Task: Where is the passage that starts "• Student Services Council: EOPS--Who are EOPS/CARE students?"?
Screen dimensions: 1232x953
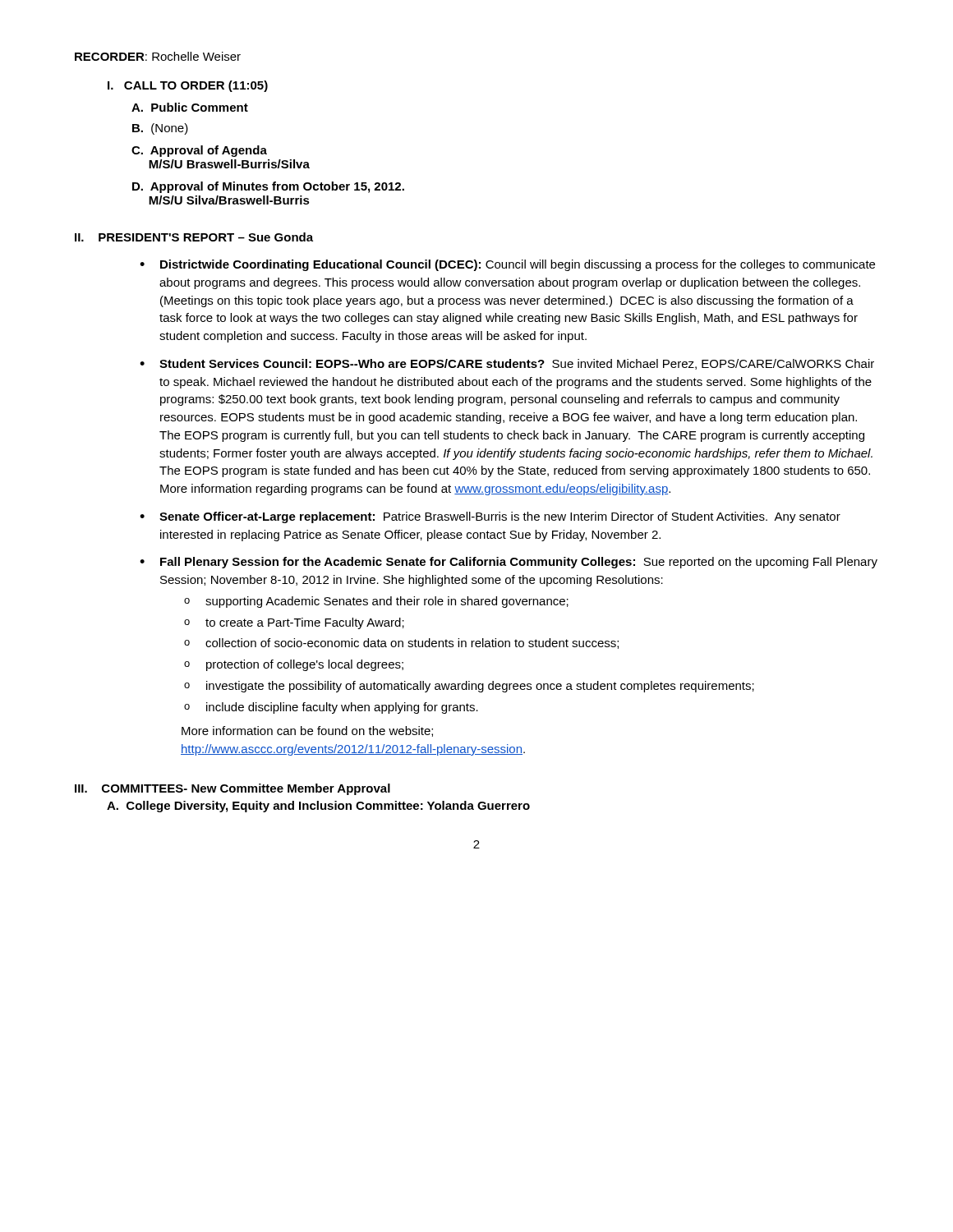Action: click(x=509, y=426)
